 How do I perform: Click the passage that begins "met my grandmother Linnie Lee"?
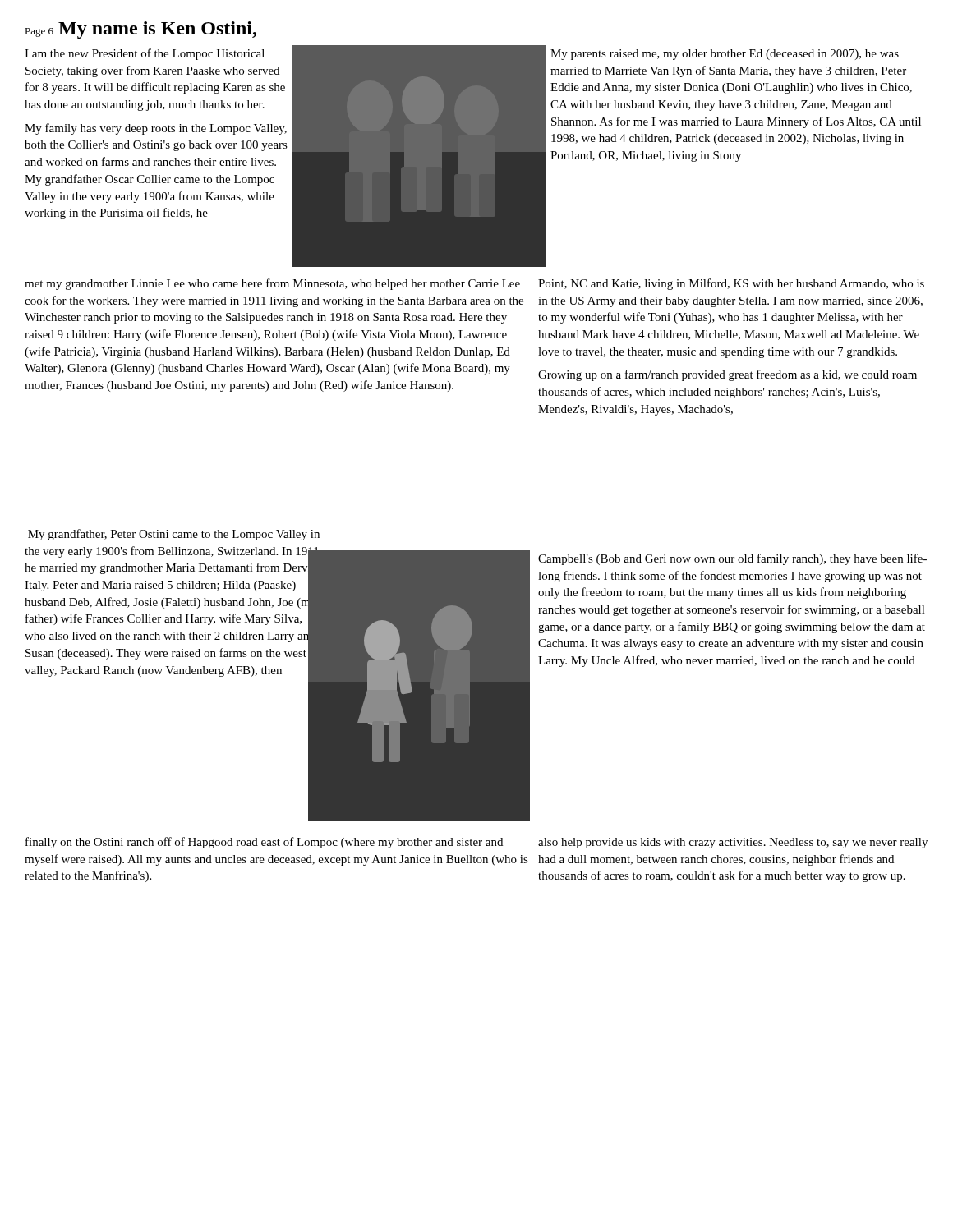[277, 335]
